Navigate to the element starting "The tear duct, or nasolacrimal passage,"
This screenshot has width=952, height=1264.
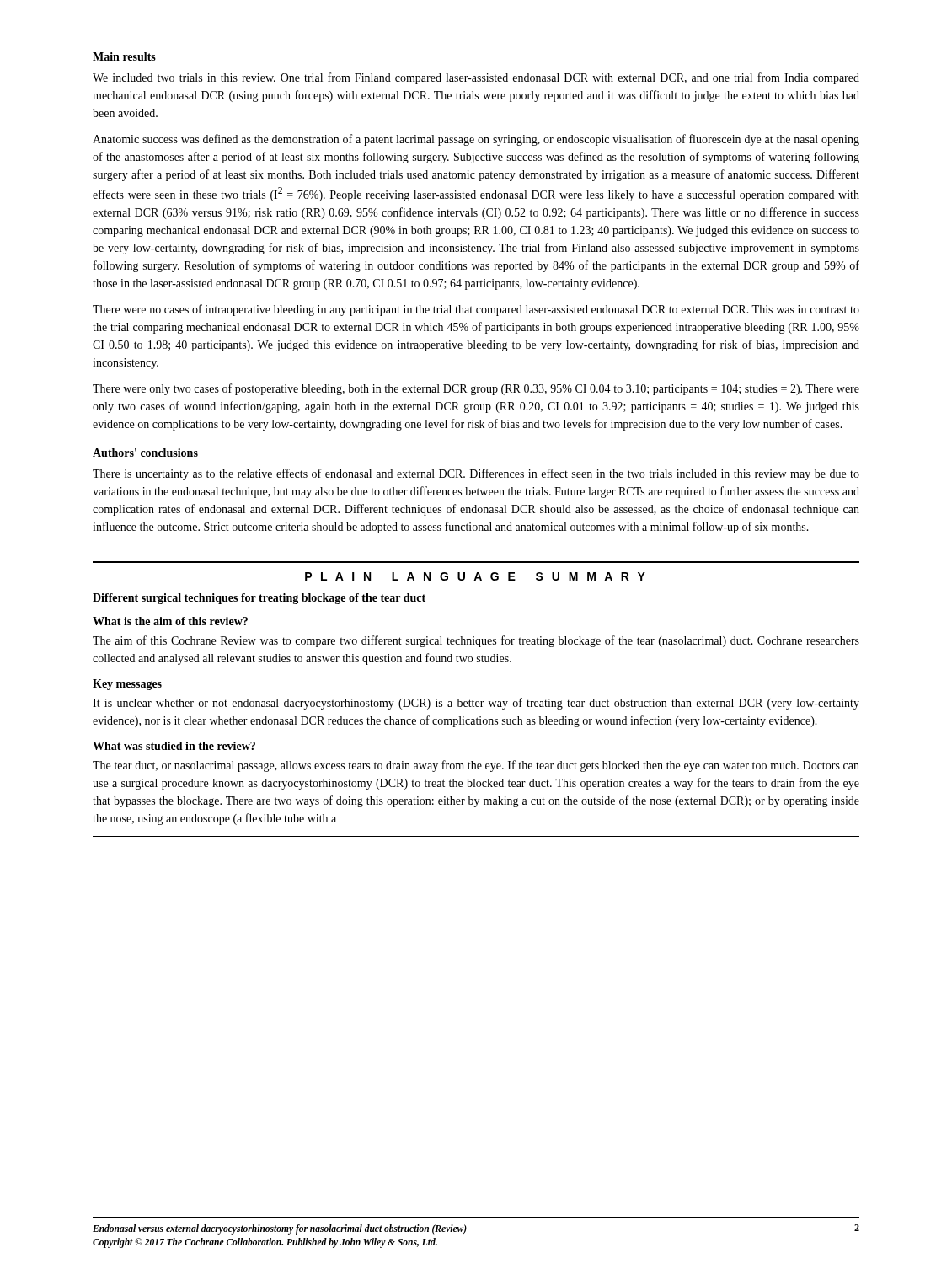[476, 792]
